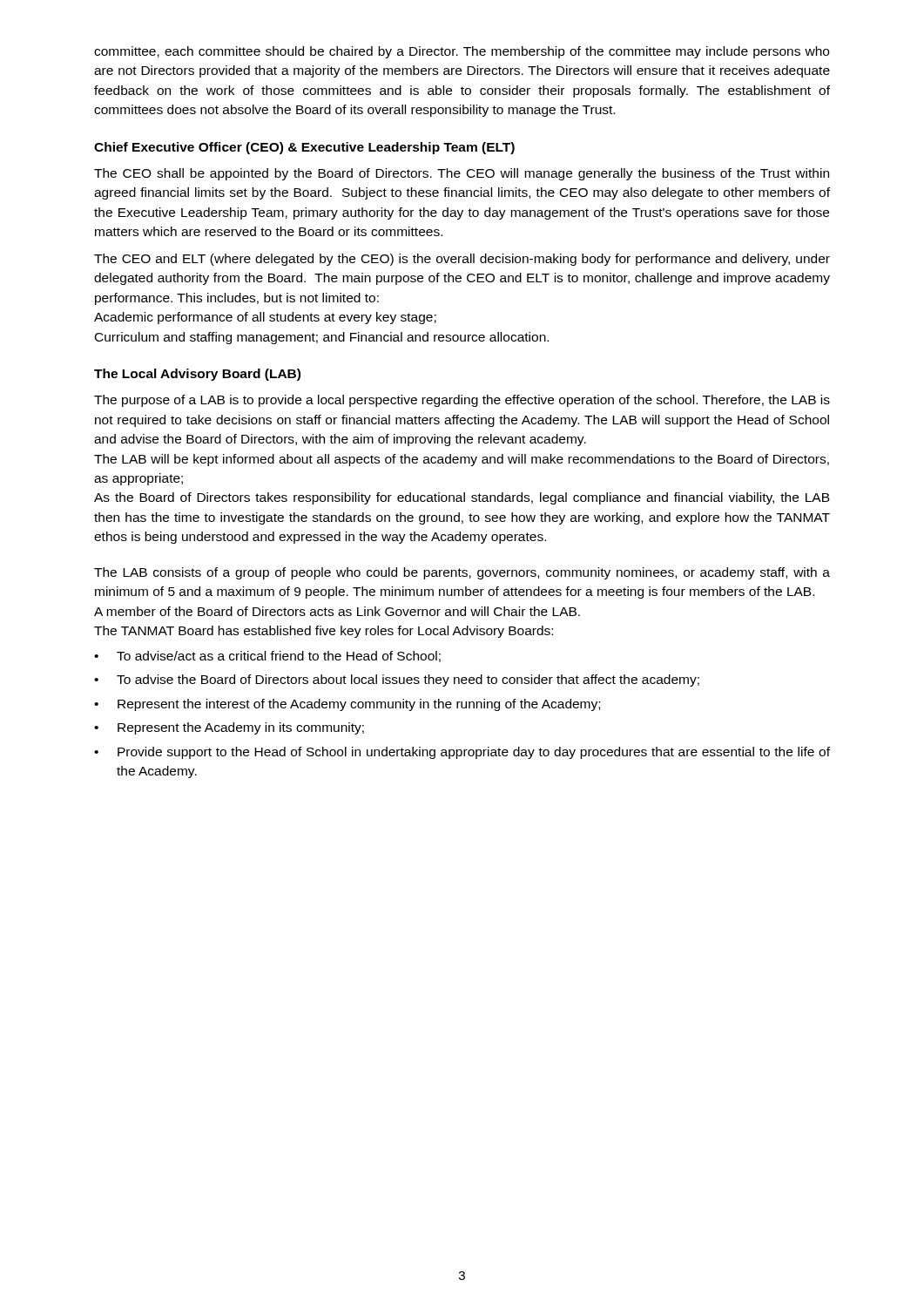
Task: Point to the block beginning "The LAB will be kept informed about"
Action: [462, 468]
